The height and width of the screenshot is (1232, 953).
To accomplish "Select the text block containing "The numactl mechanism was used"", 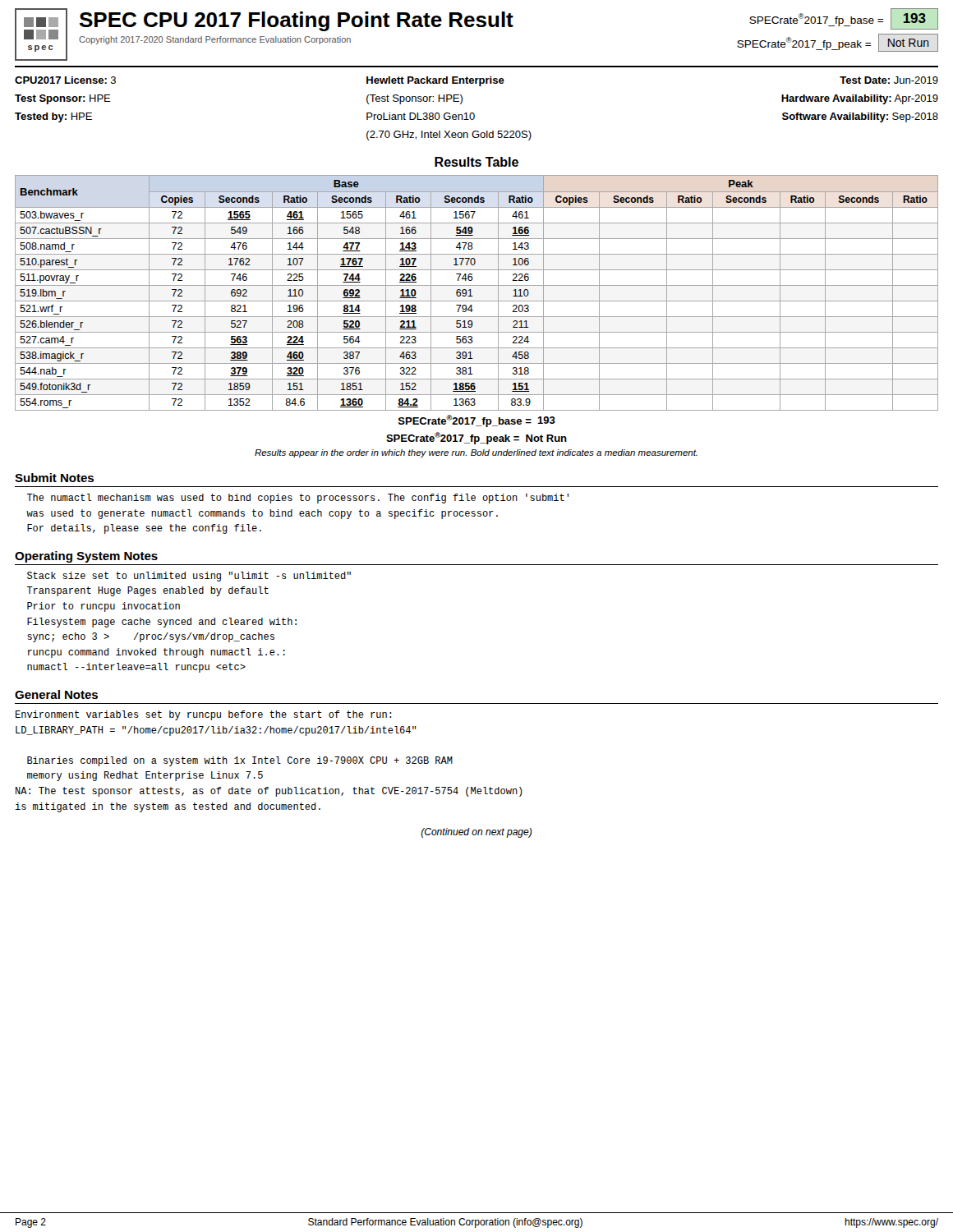I will (x=293, y=514).
